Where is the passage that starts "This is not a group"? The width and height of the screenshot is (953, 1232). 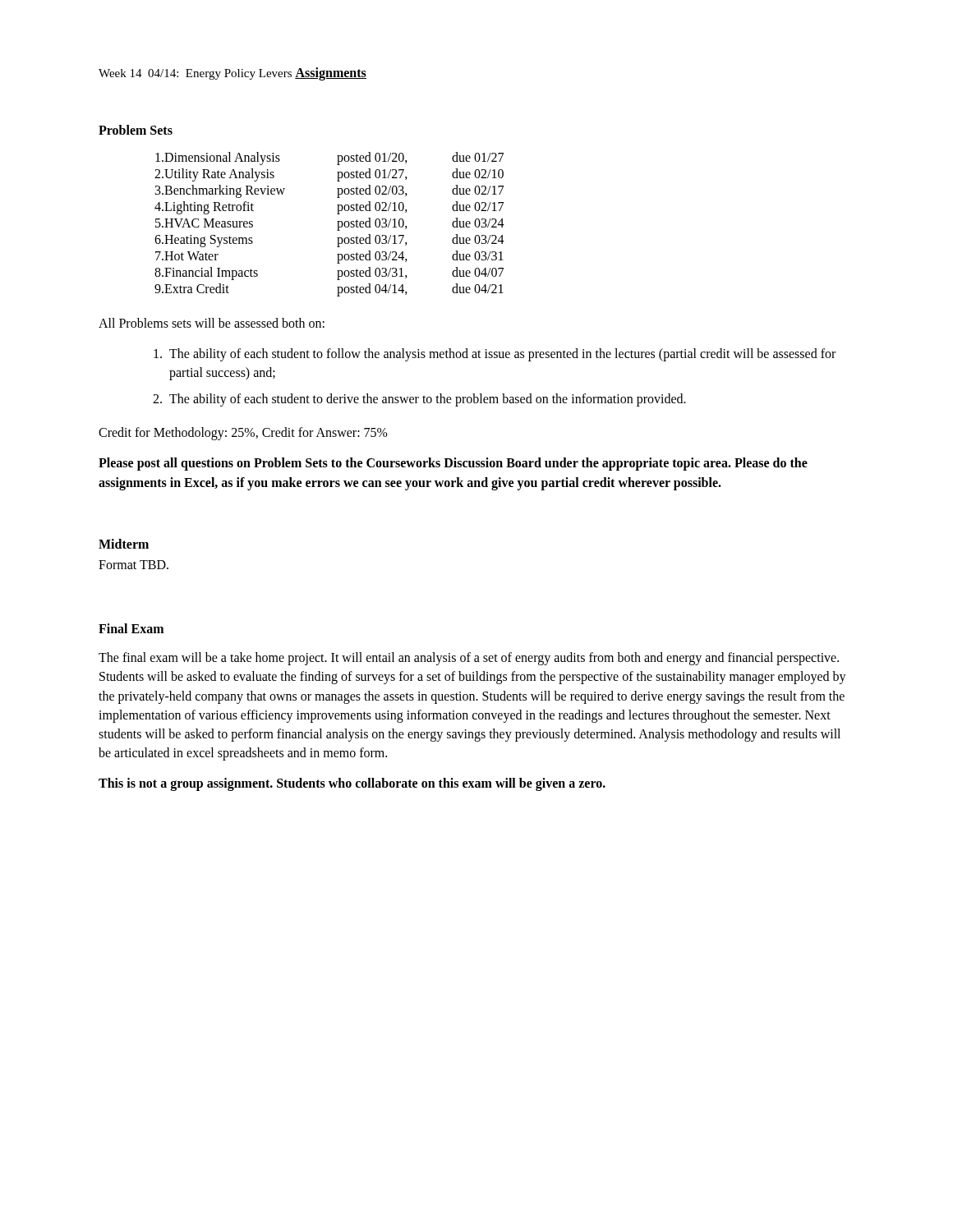click(x=352, y=783)
